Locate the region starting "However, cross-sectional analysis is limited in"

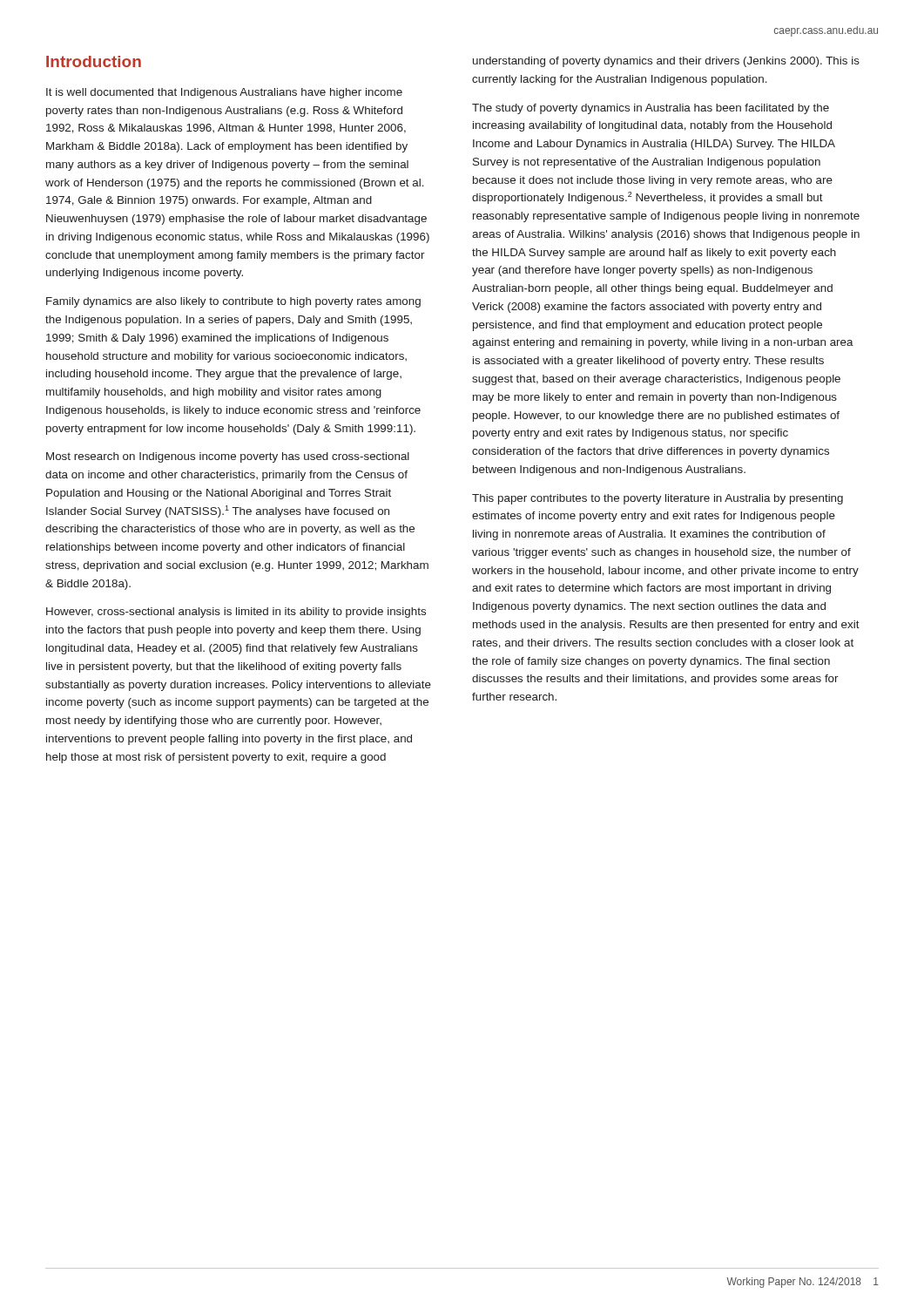pyautogui.click(x=238, y=684)
